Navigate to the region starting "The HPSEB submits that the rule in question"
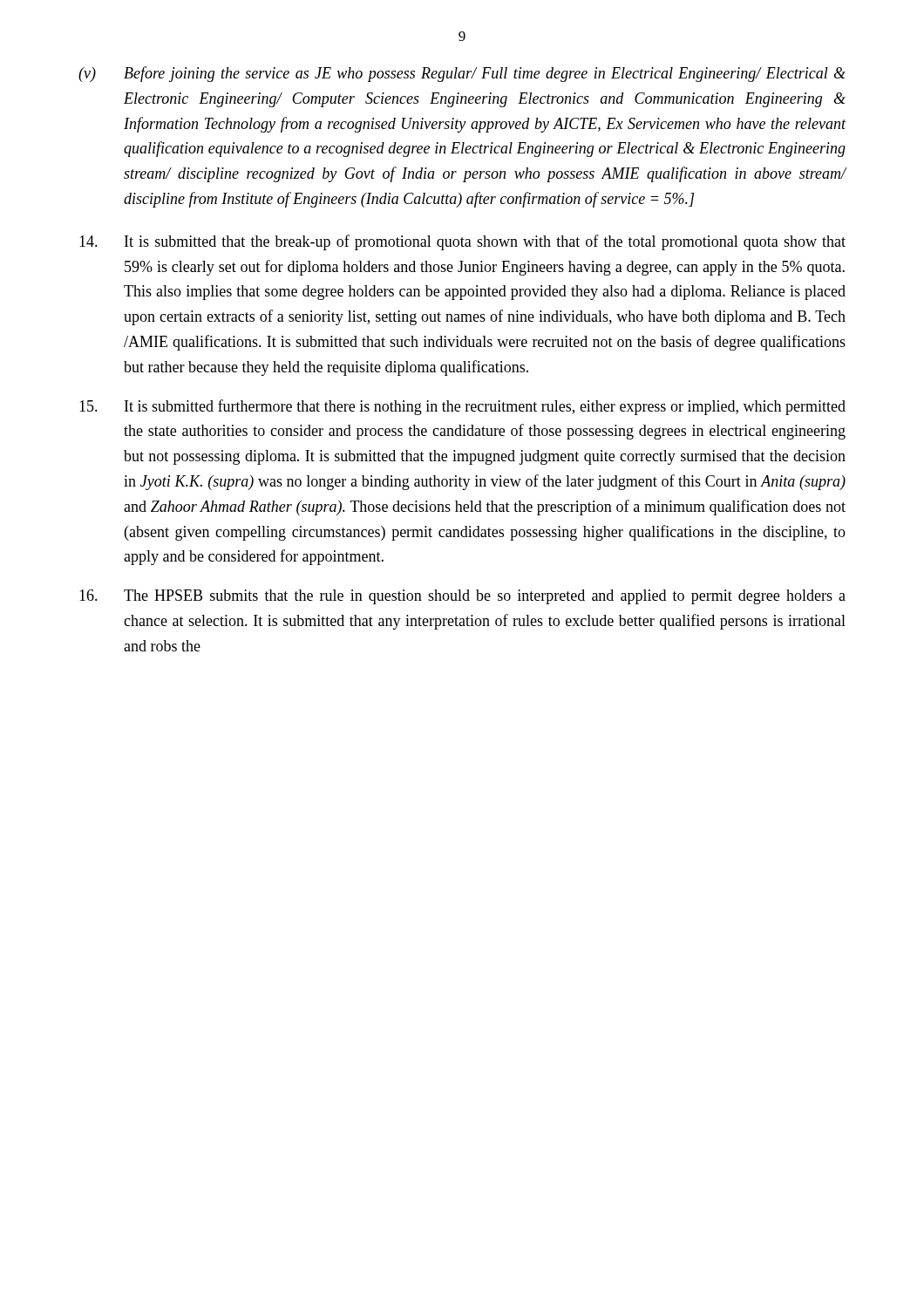Screen dimensions: 1308x924 coord(462,621)
